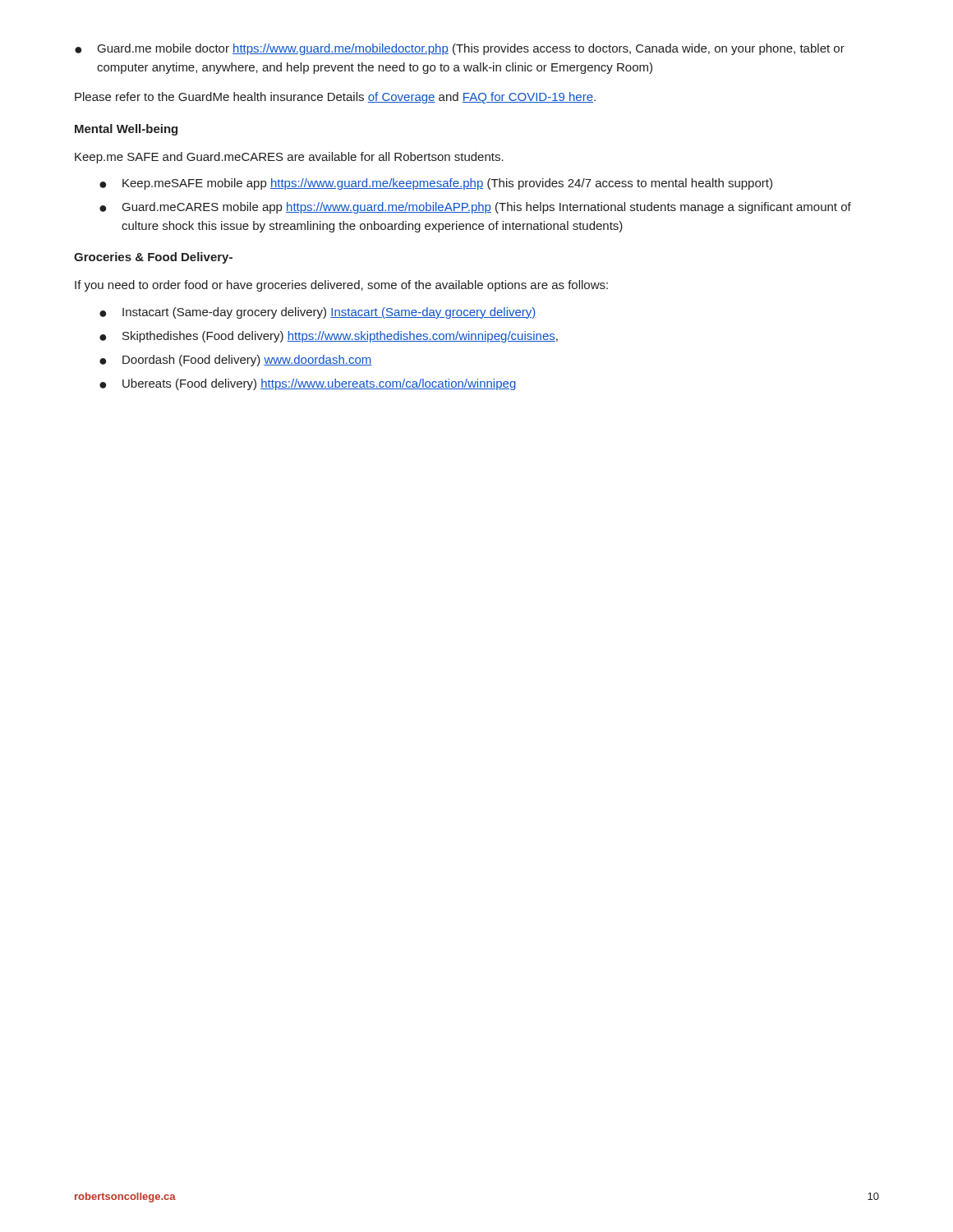
Task: Click where it says "Groceries & Food Delivery-"
Action: pos(153,258)
